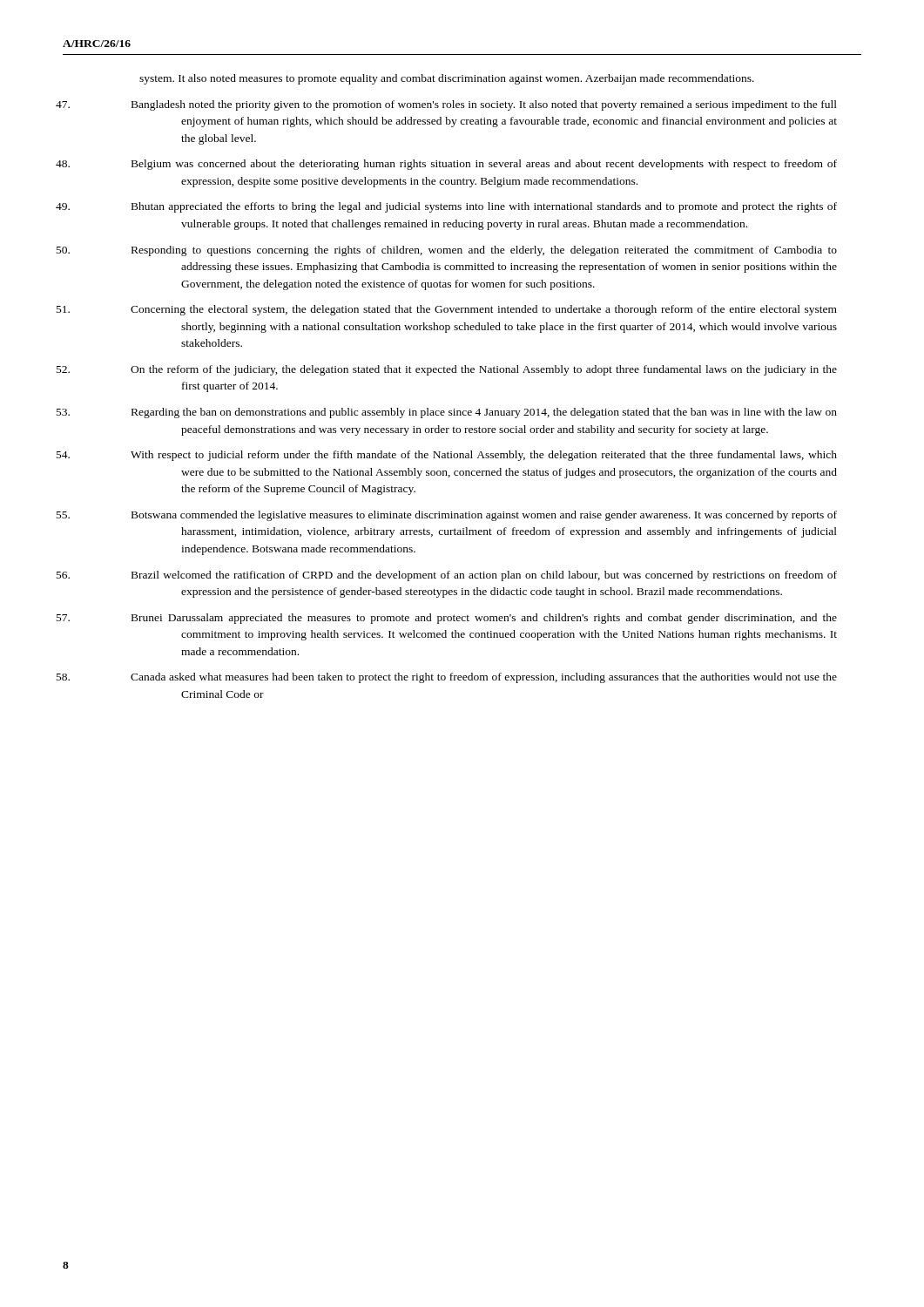Locate the text block containing "Canada asked what measures had been taken"
The image size is (924, 1307).
coord(488,684)
